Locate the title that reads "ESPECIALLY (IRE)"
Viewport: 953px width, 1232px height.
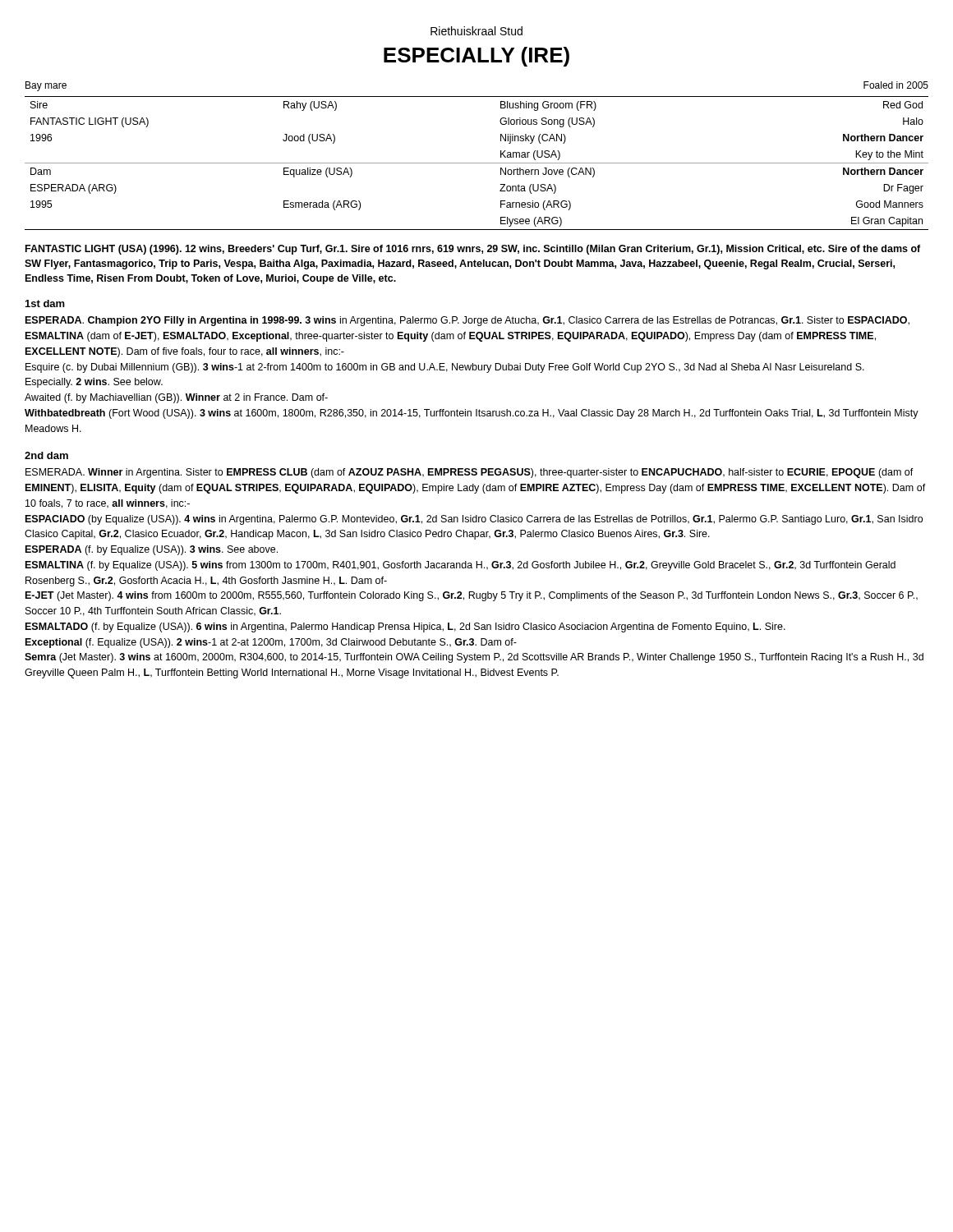pos(476,55)
